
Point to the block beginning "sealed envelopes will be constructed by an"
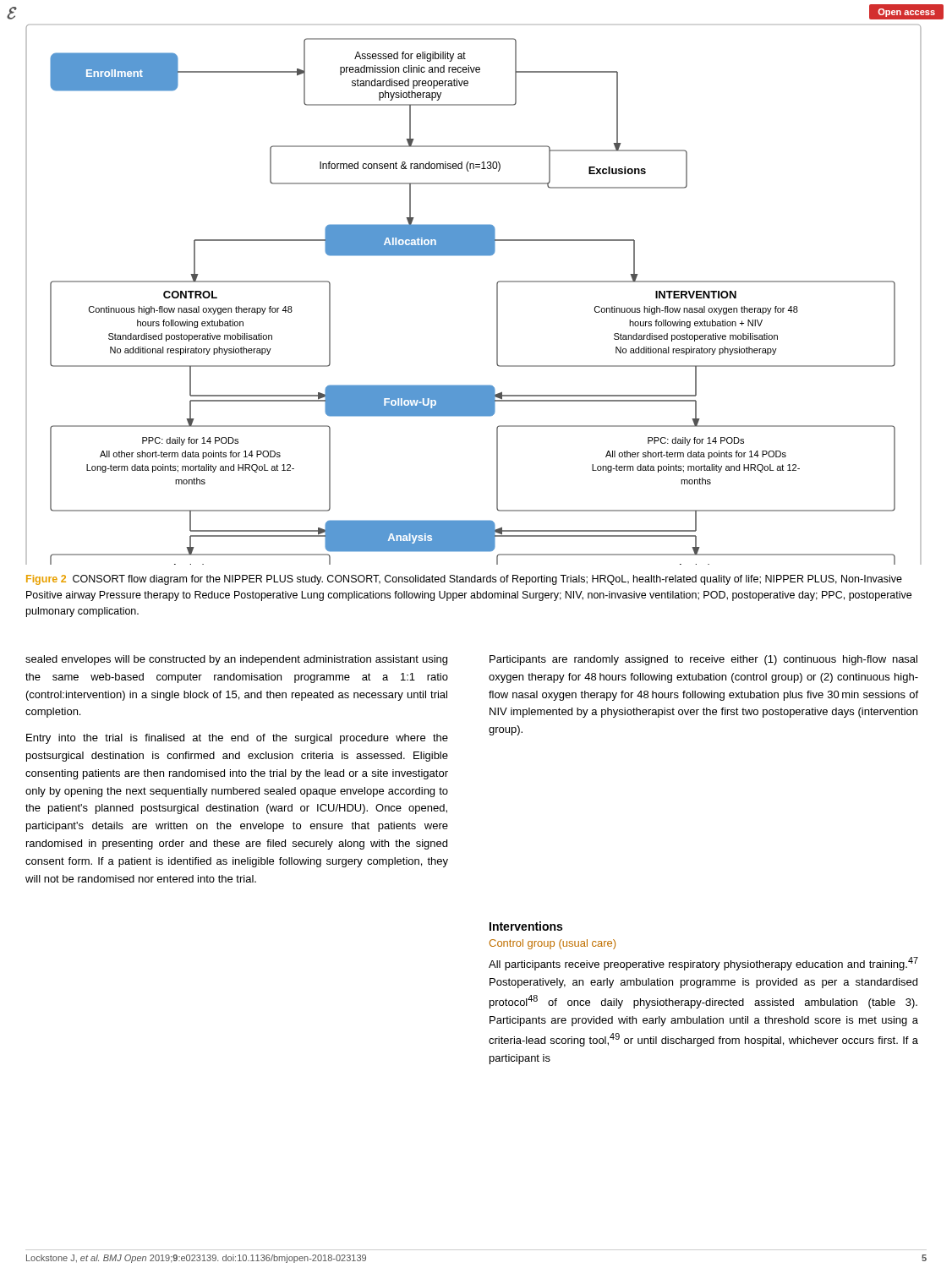click(x=237, y=769)
